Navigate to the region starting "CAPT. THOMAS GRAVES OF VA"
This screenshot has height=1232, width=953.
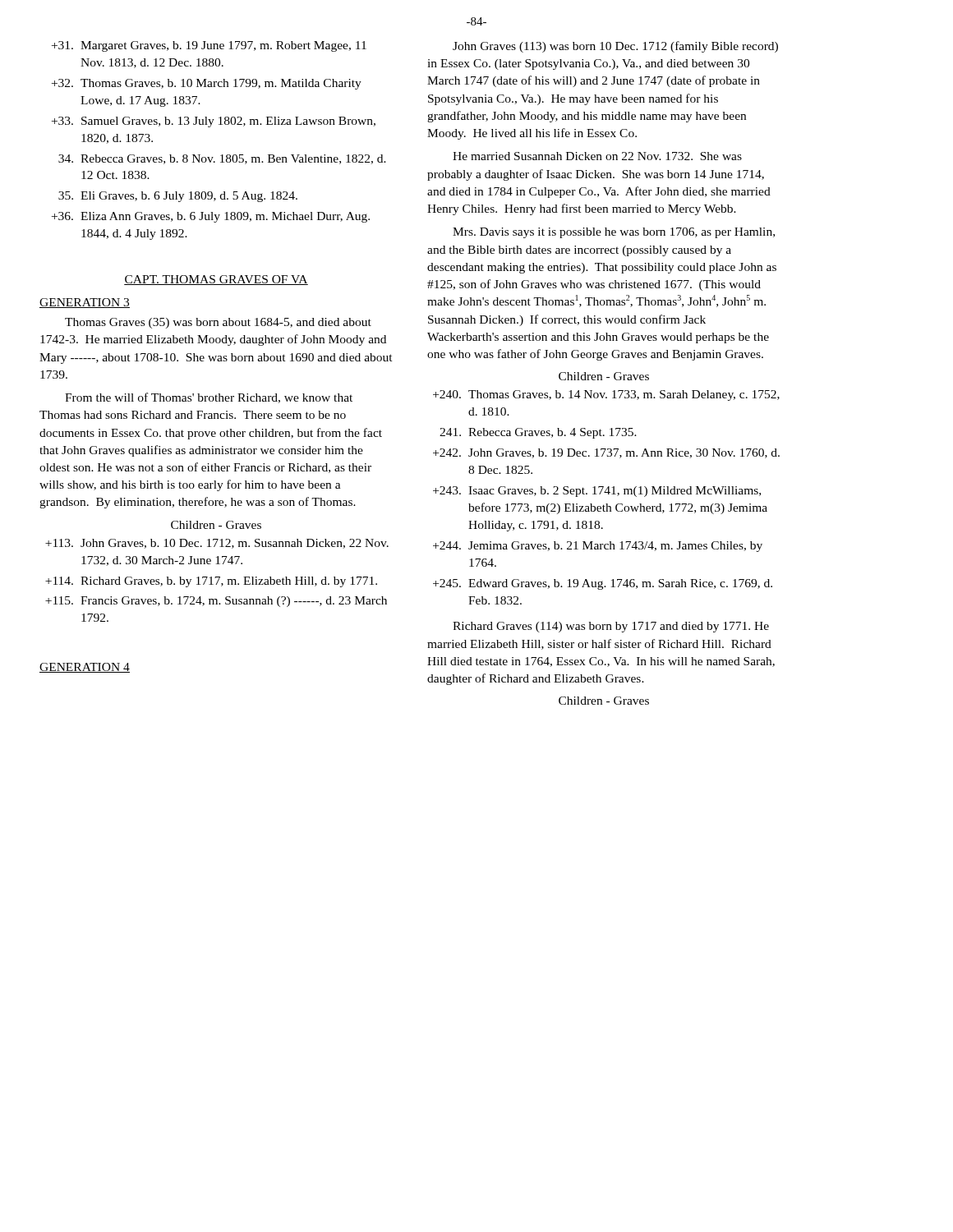216,279
